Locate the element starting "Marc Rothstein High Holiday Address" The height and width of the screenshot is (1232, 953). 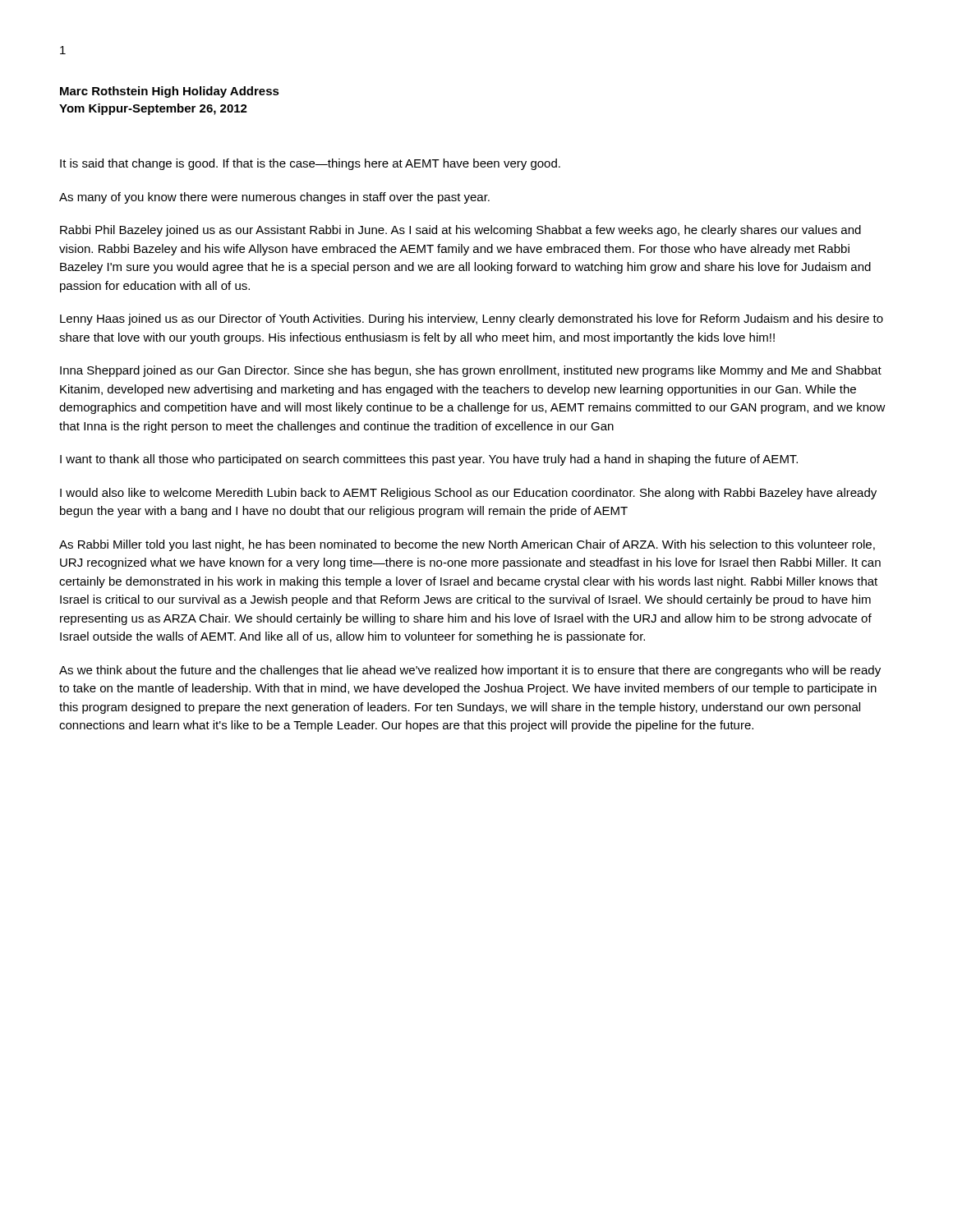(x=170, y=92)
